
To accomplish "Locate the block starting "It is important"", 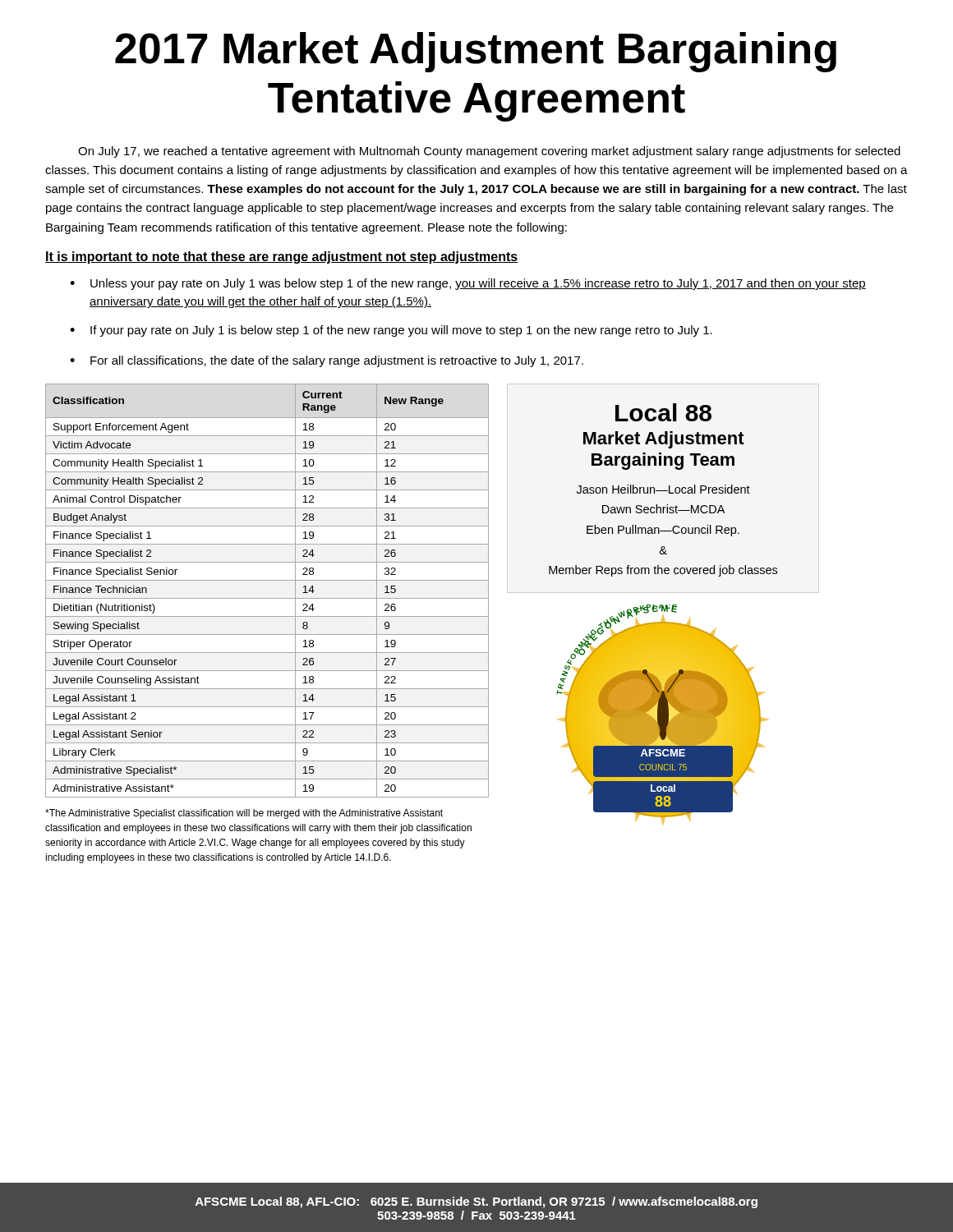I will 281,257.
